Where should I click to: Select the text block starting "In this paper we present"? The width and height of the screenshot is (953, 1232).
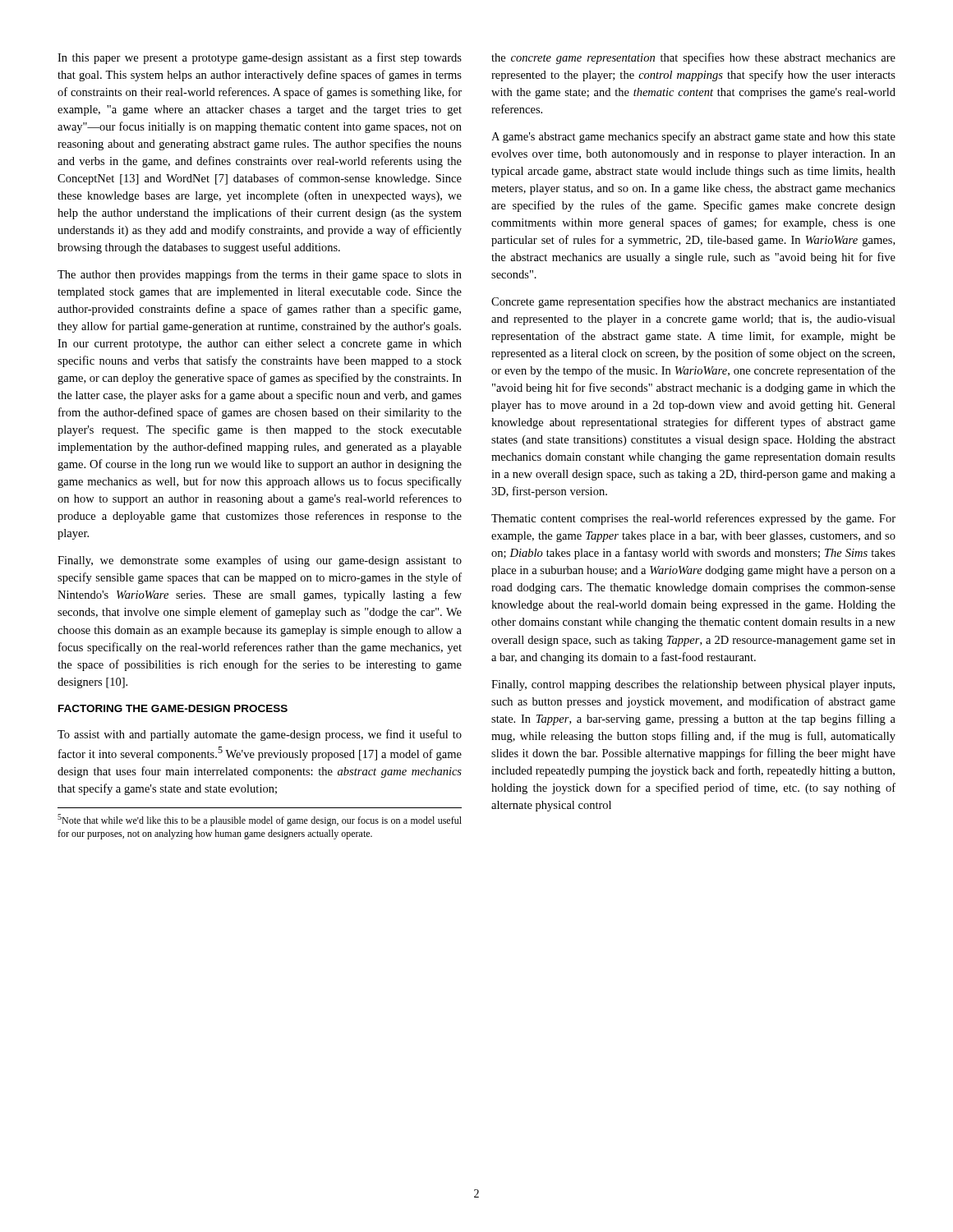(x=260, y=153)
